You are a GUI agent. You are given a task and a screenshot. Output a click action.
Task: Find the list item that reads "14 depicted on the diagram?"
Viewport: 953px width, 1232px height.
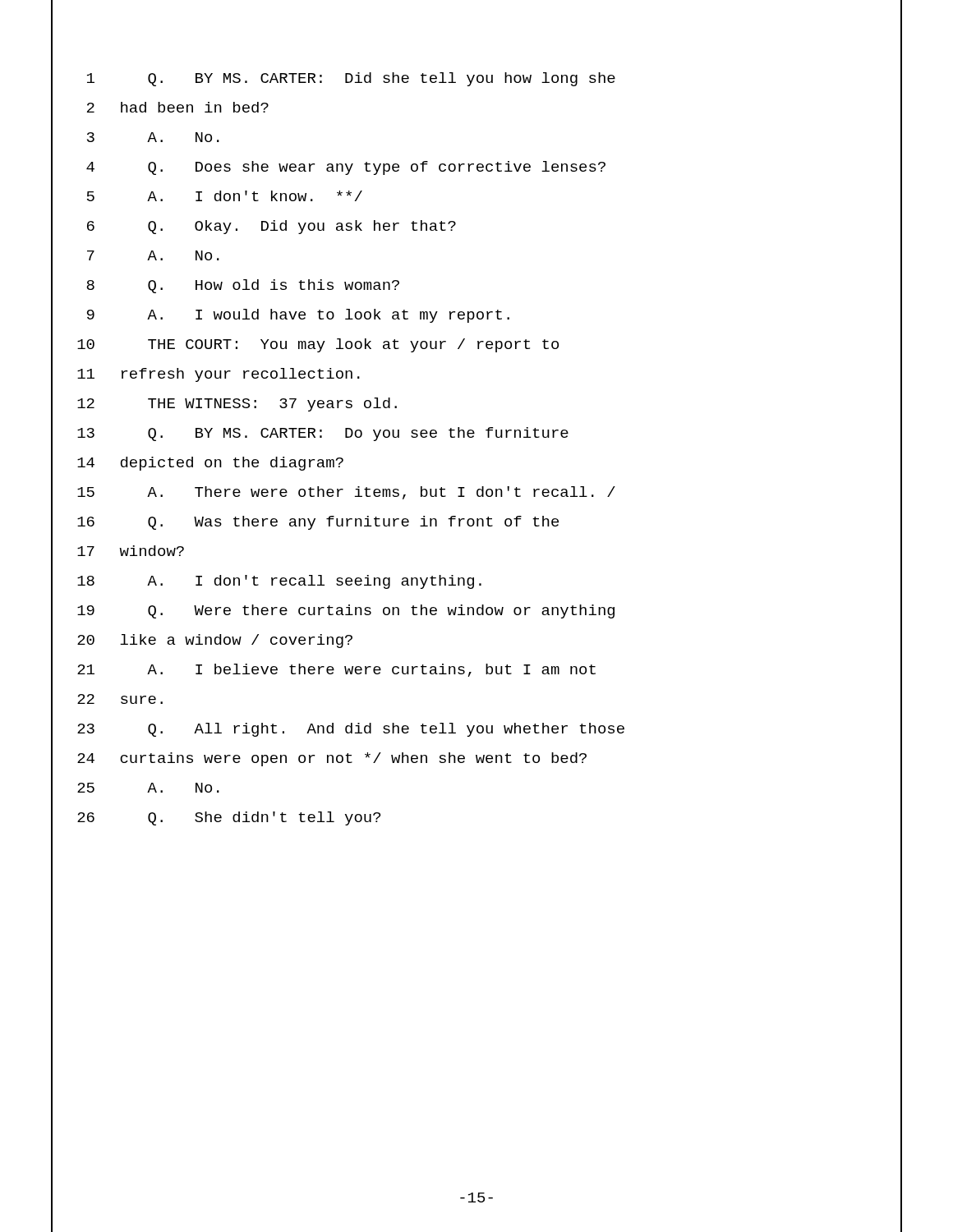(198, 464)
